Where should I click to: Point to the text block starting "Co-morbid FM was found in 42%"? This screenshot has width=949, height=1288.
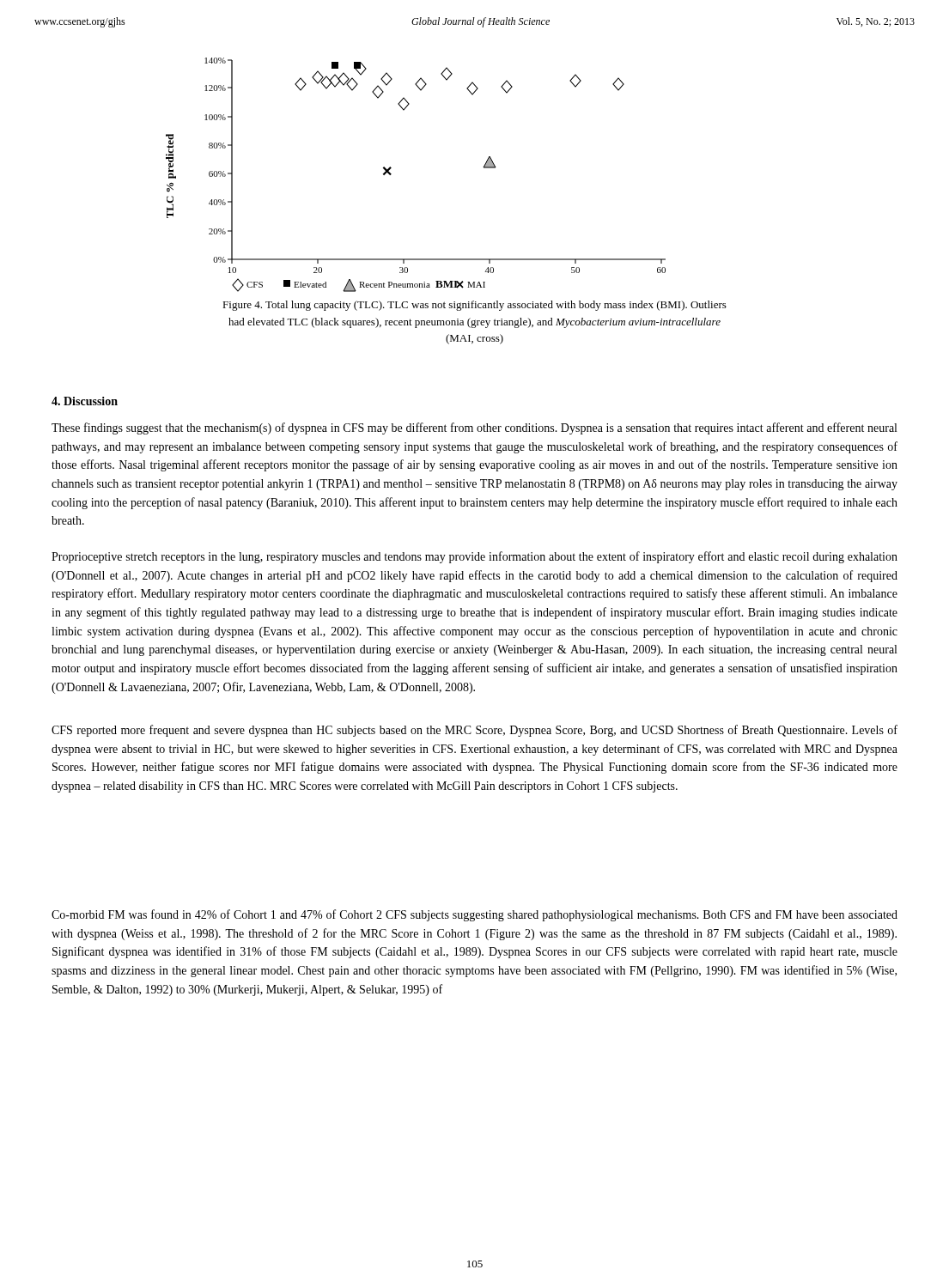pos(474,952)
